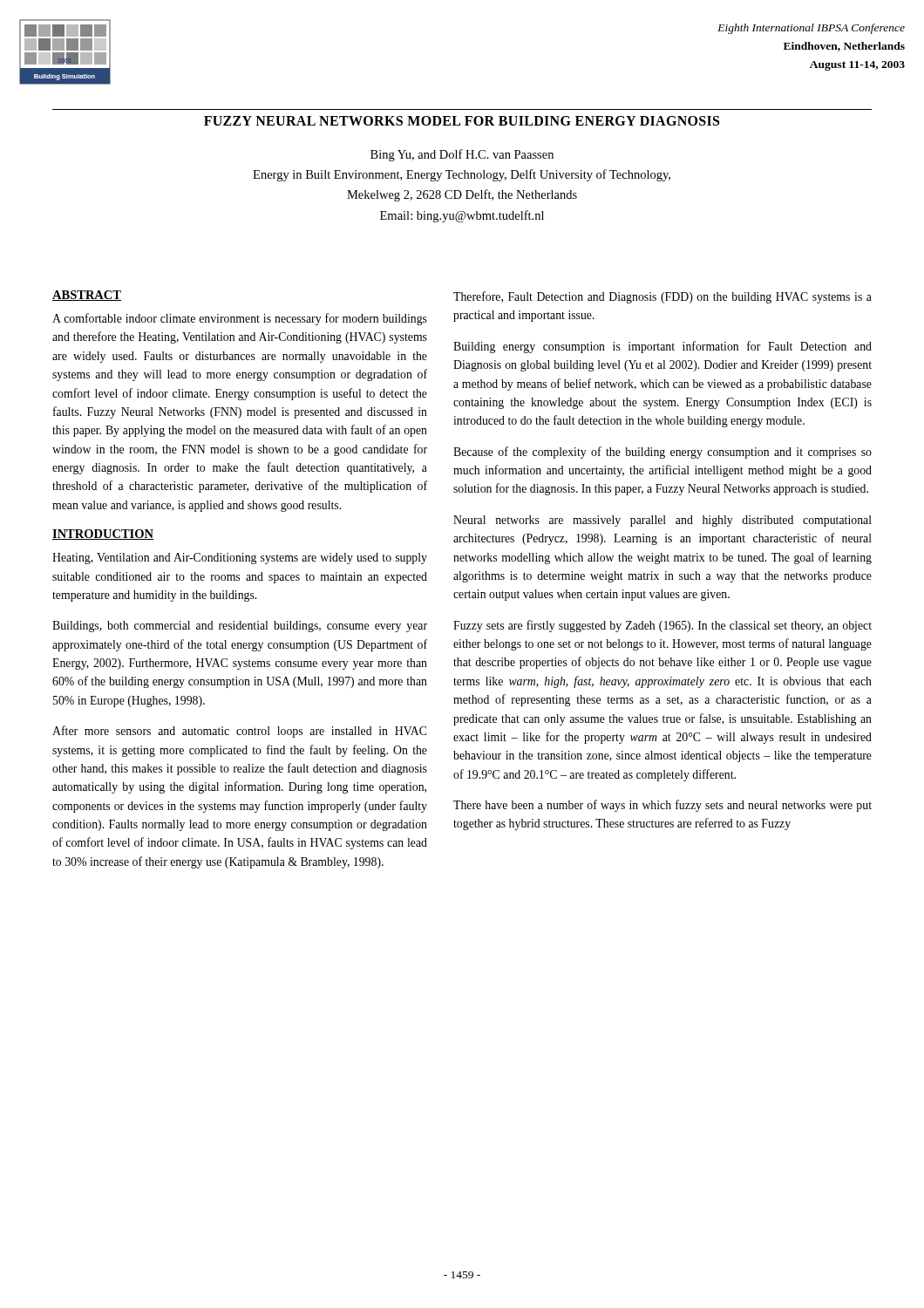Image resolution: width=924 pixels, height=1308 pixels.
Task: Click on the passage starting "A comfortable indoor climate"
Action: pos(240,412)
